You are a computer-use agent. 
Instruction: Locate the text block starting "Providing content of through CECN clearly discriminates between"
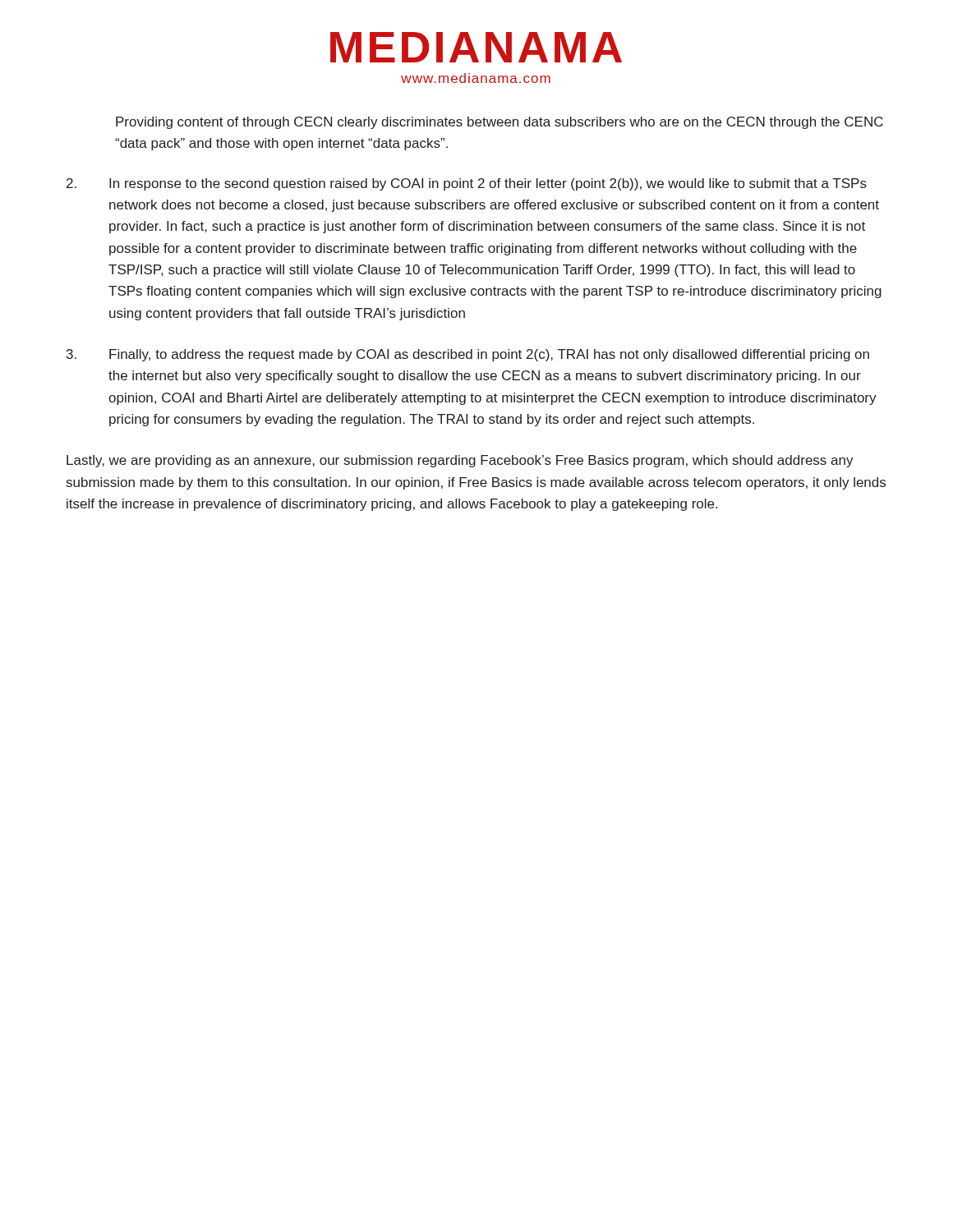[499, 133]
